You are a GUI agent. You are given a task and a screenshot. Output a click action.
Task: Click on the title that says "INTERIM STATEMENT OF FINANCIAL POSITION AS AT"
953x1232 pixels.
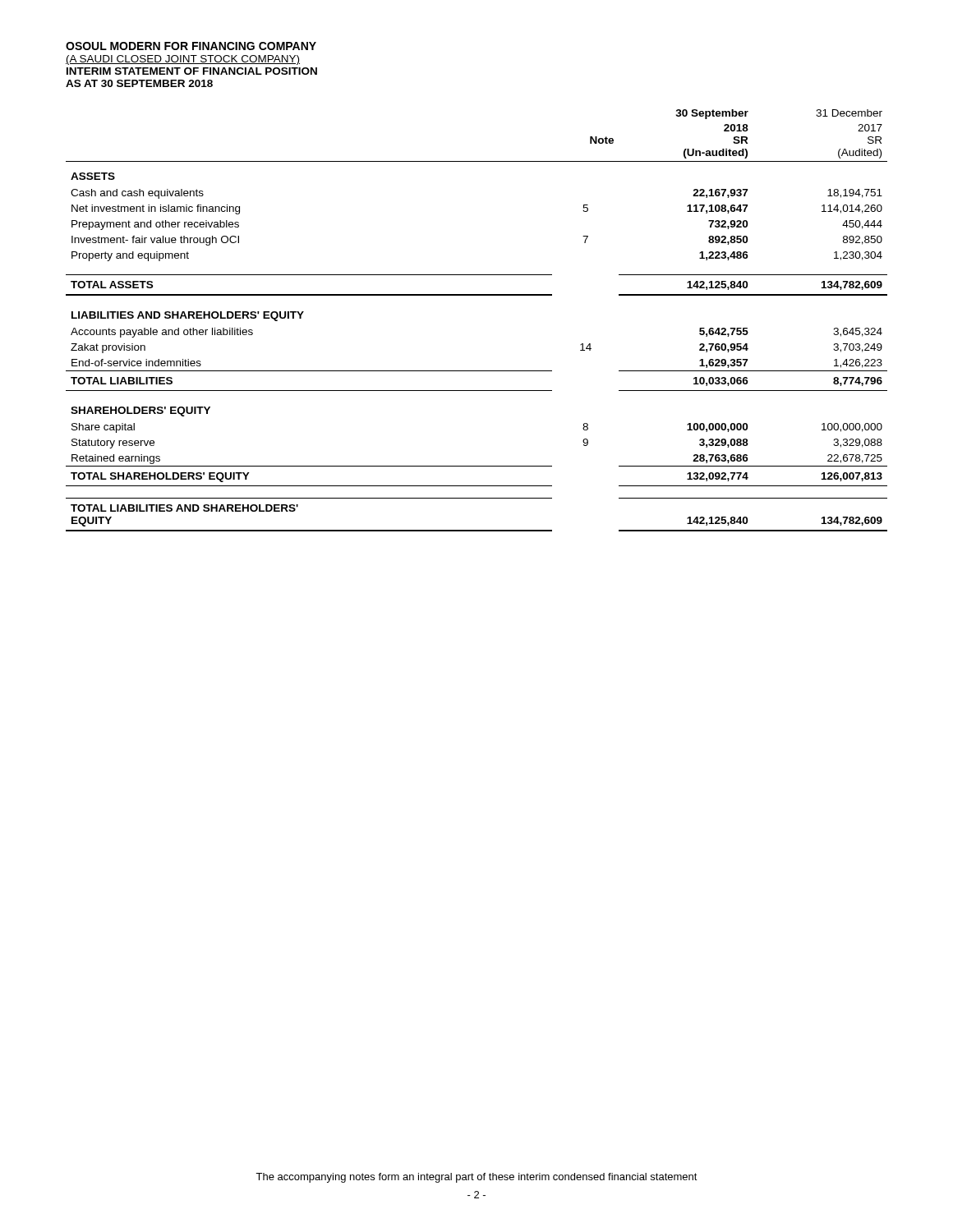(x=192, y=71)
